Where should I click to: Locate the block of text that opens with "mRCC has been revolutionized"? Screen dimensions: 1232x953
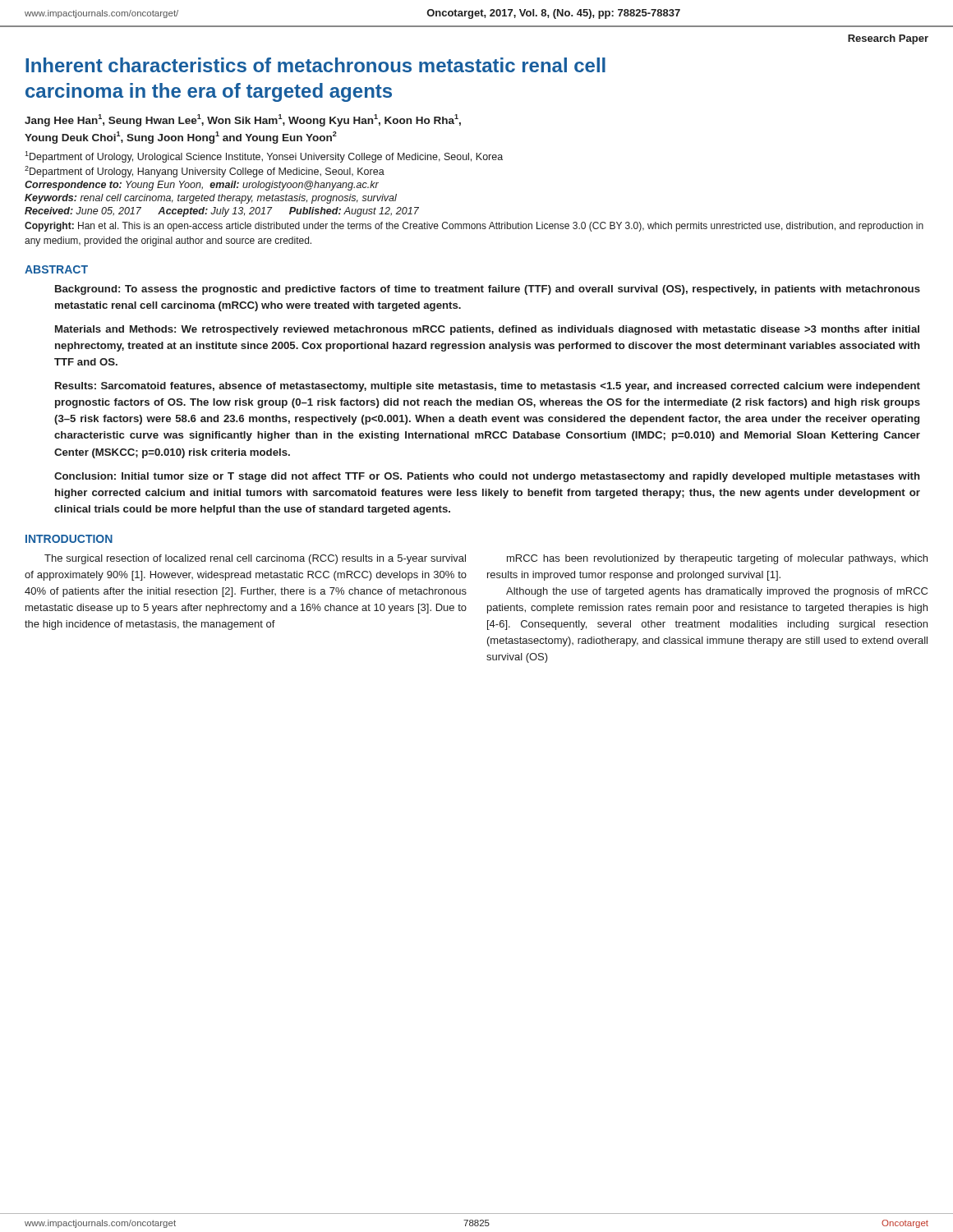pyautogui.click(x=707, y=608)
